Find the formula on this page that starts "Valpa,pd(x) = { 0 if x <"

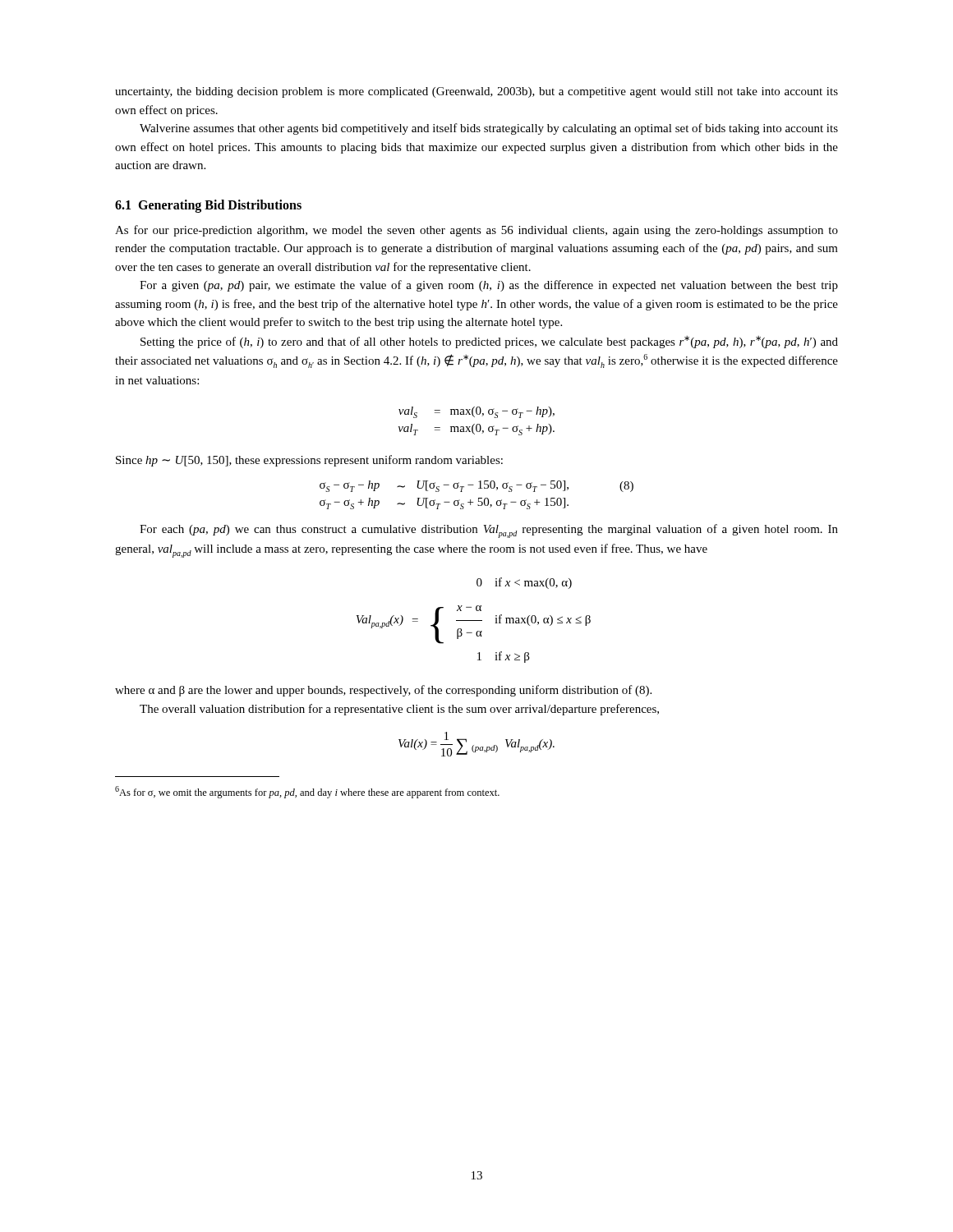(x=476, y=620)
